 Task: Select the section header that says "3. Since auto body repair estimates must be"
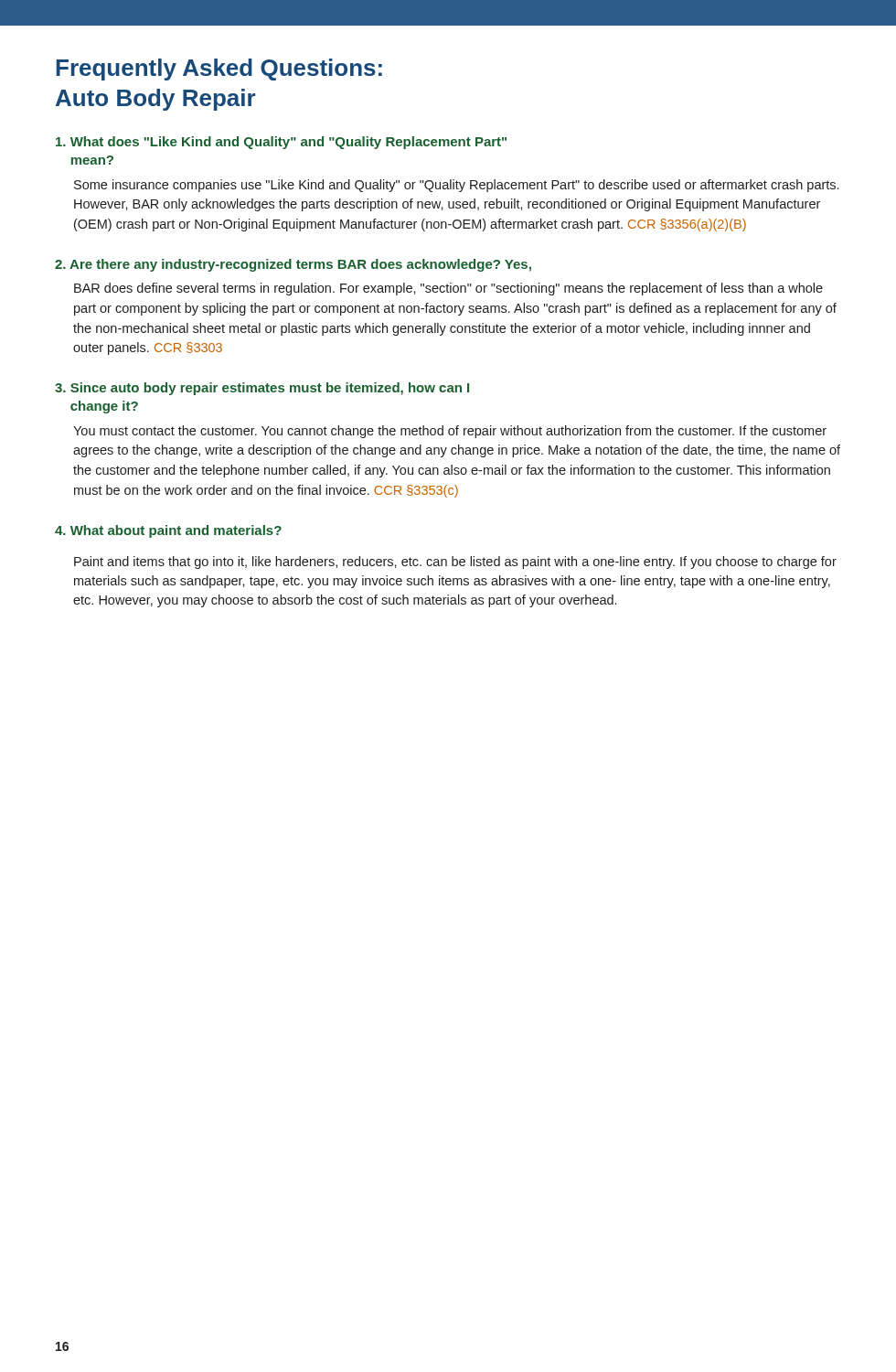tap(448, 440)
